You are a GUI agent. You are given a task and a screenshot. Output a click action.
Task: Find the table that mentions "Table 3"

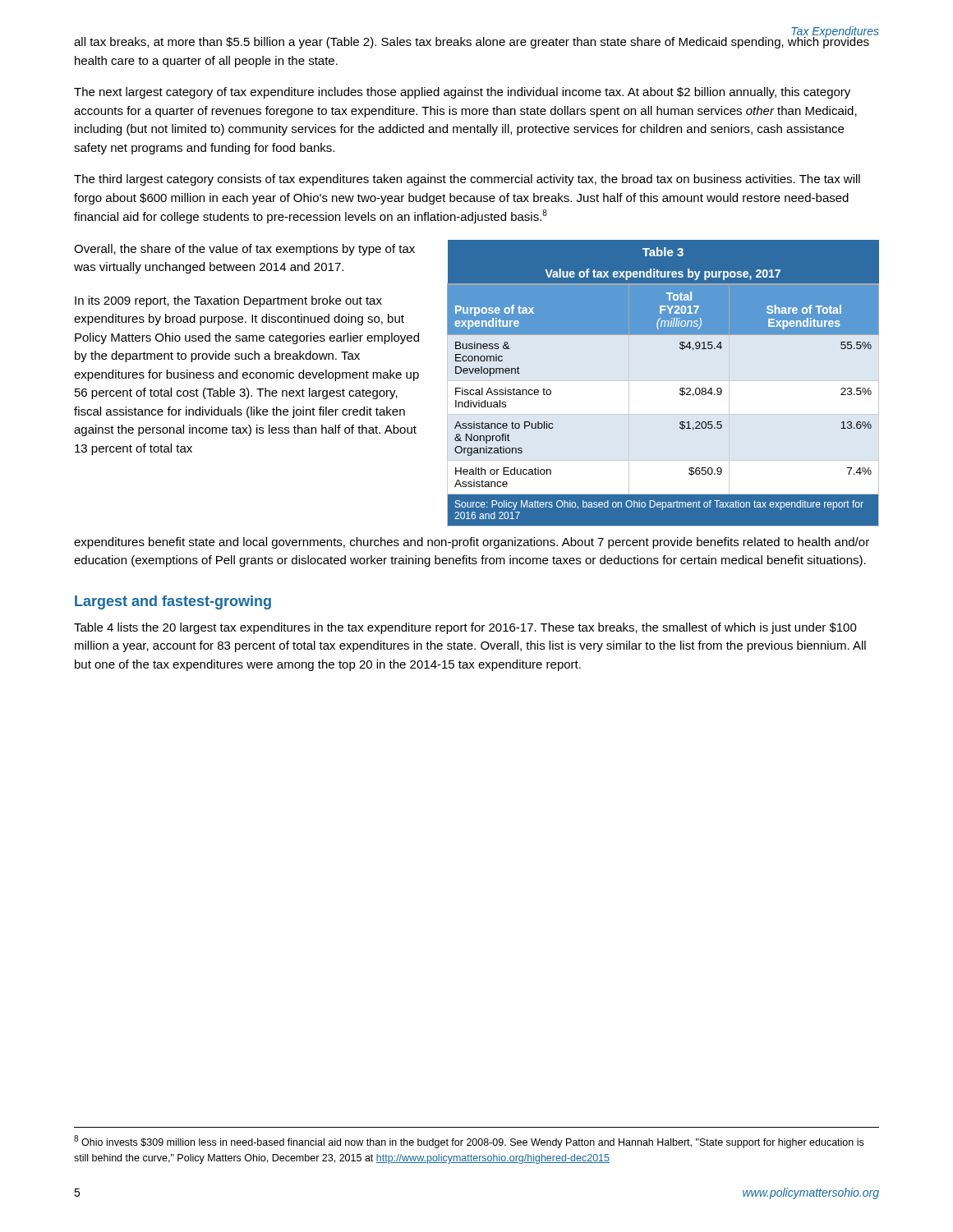663,383
